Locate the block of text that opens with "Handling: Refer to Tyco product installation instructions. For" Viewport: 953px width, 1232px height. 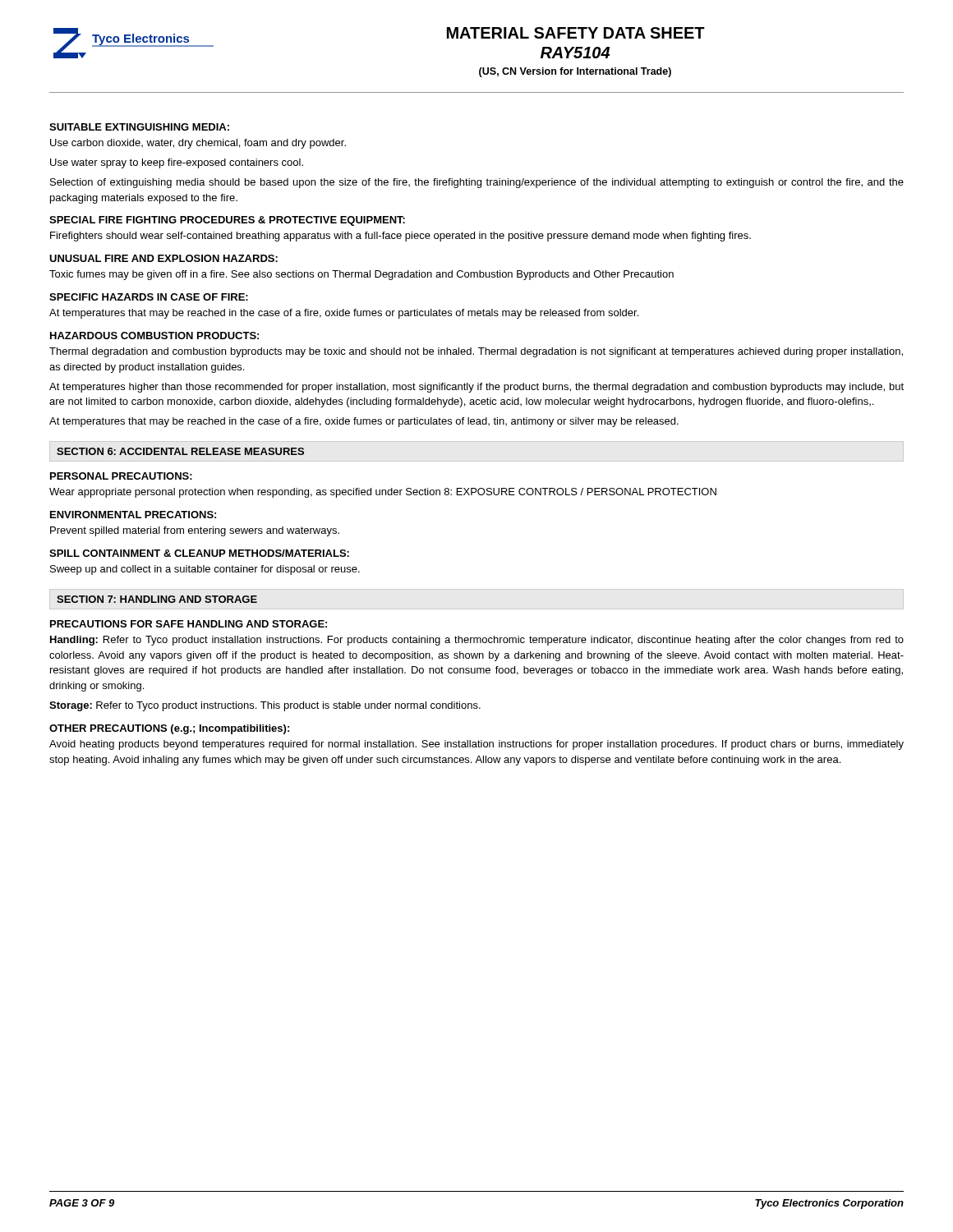476,662
